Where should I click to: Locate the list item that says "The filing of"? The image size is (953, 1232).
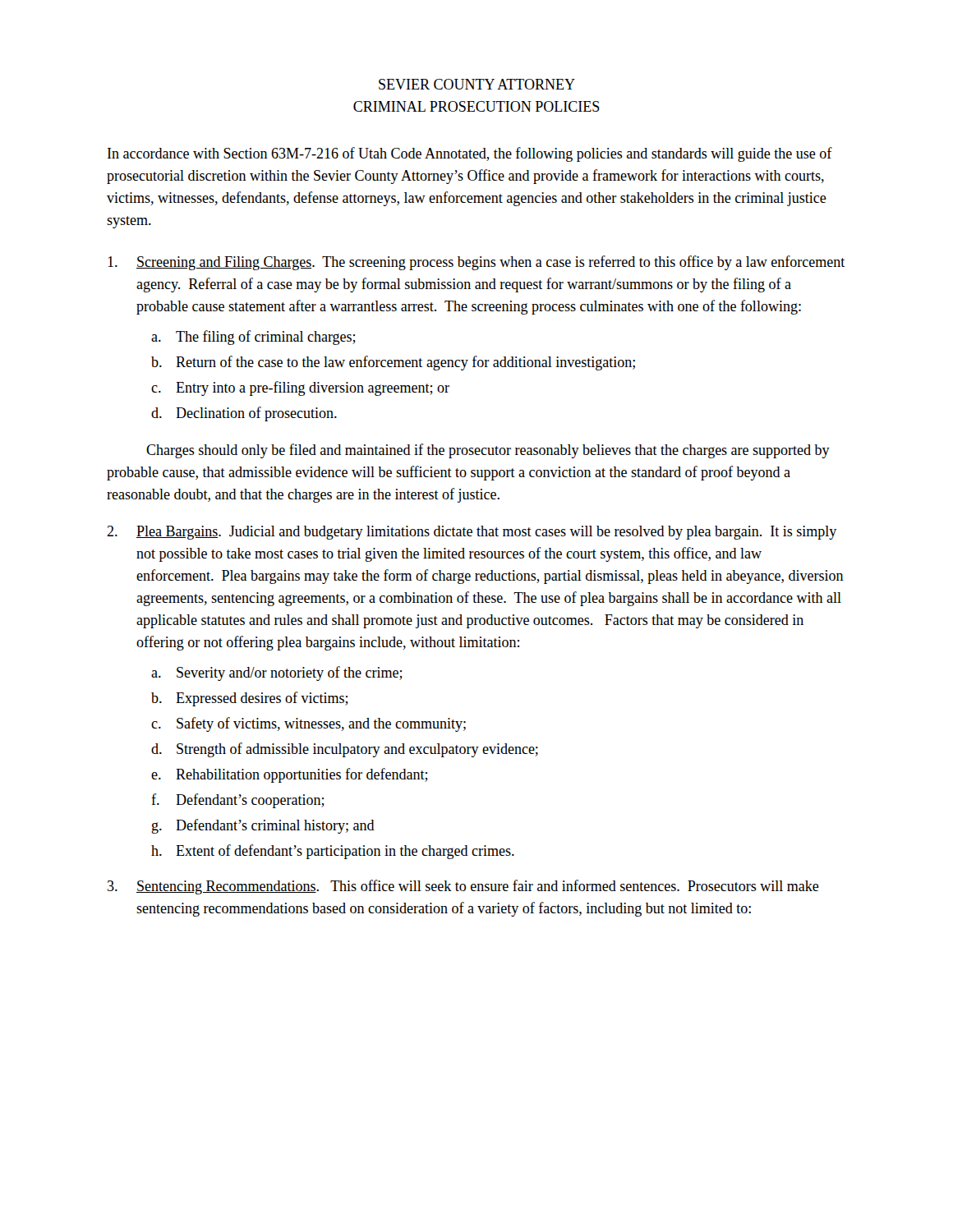[x=266, y=337]
